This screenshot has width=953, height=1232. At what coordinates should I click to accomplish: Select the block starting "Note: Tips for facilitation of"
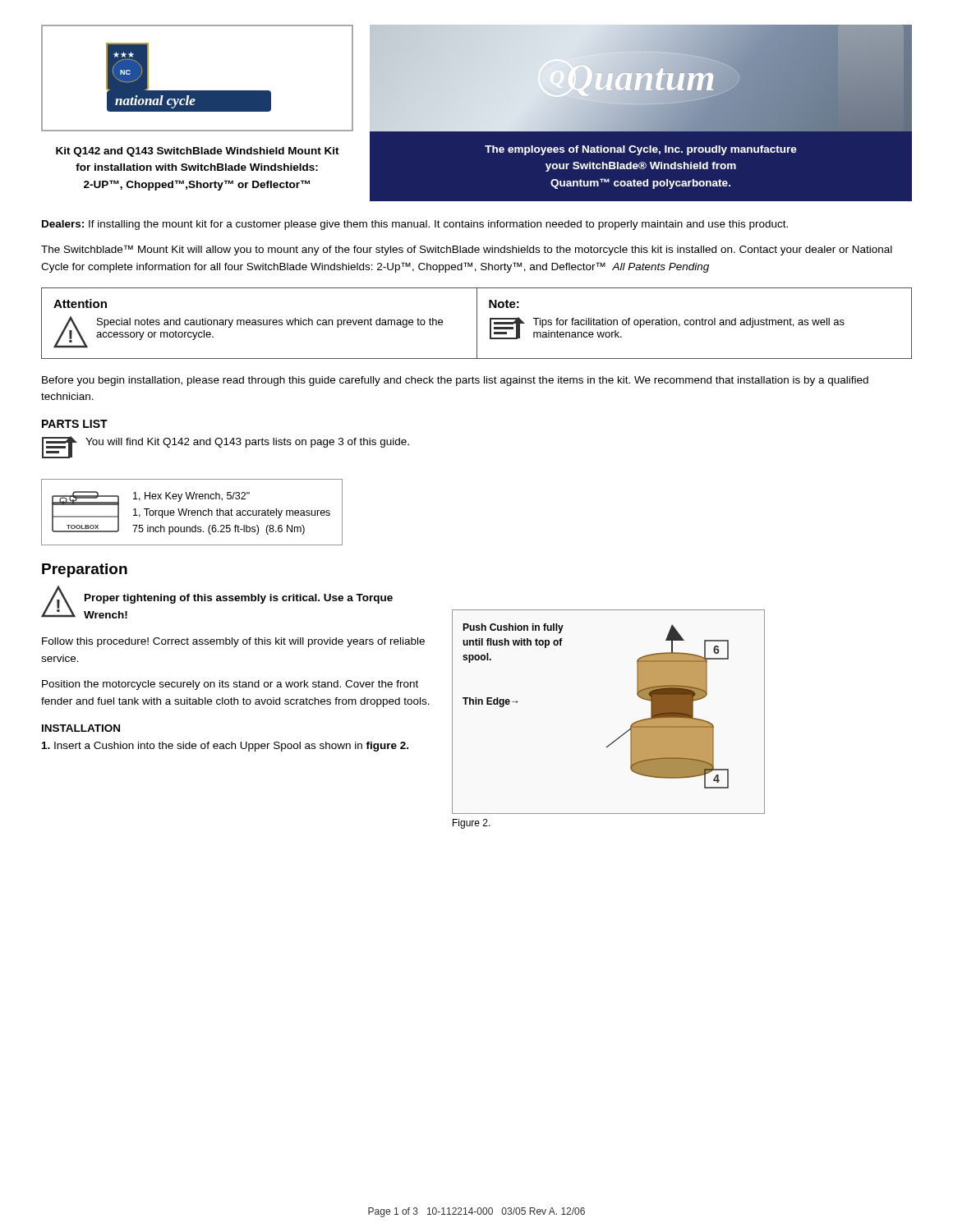694,322
